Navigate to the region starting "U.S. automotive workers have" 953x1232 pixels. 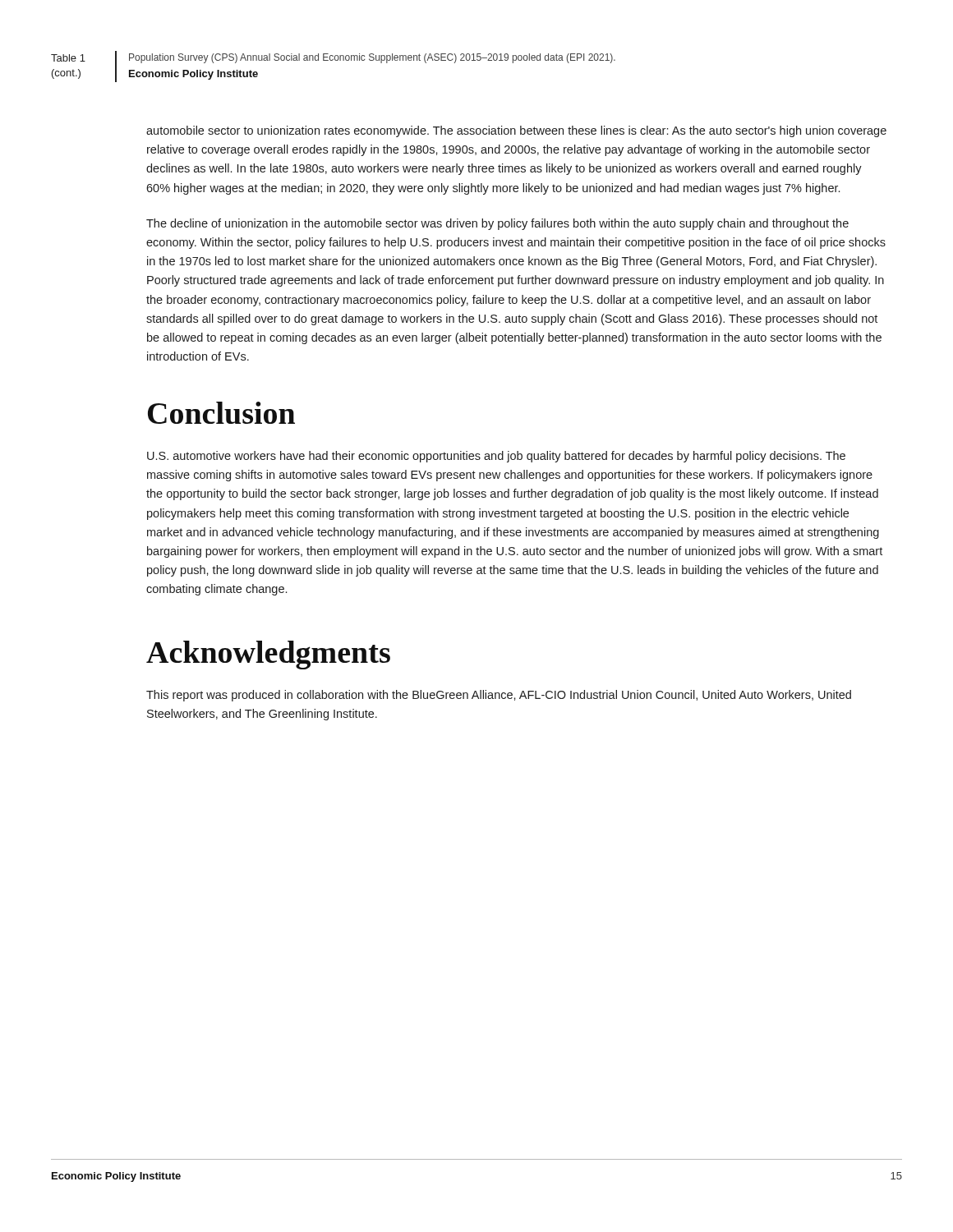point(514,522)
